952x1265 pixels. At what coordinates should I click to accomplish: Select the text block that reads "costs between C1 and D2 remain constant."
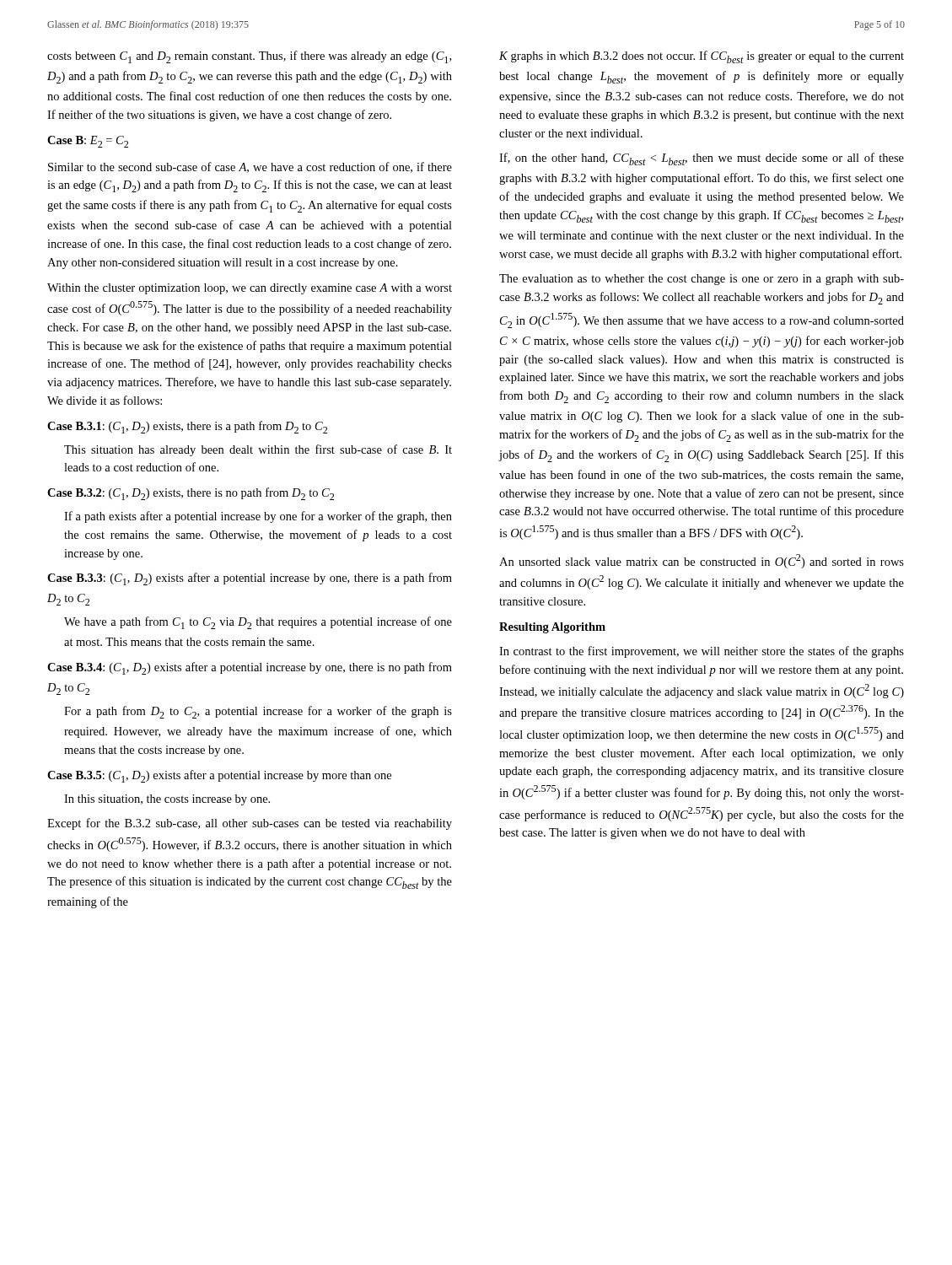(250, 86)
